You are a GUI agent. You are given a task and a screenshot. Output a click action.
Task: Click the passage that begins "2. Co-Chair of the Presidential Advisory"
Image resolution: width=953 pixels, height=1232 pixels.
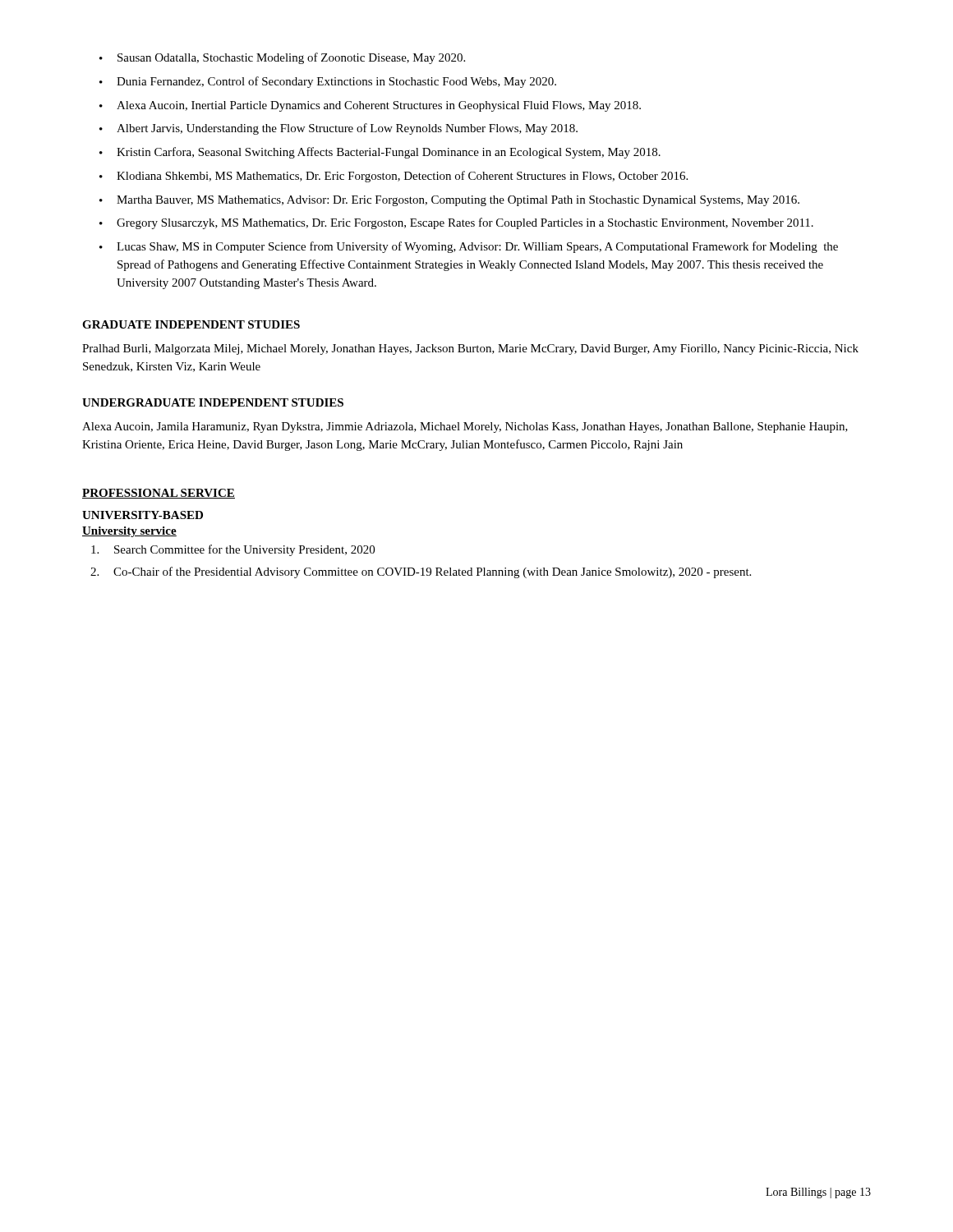[421, 572]
